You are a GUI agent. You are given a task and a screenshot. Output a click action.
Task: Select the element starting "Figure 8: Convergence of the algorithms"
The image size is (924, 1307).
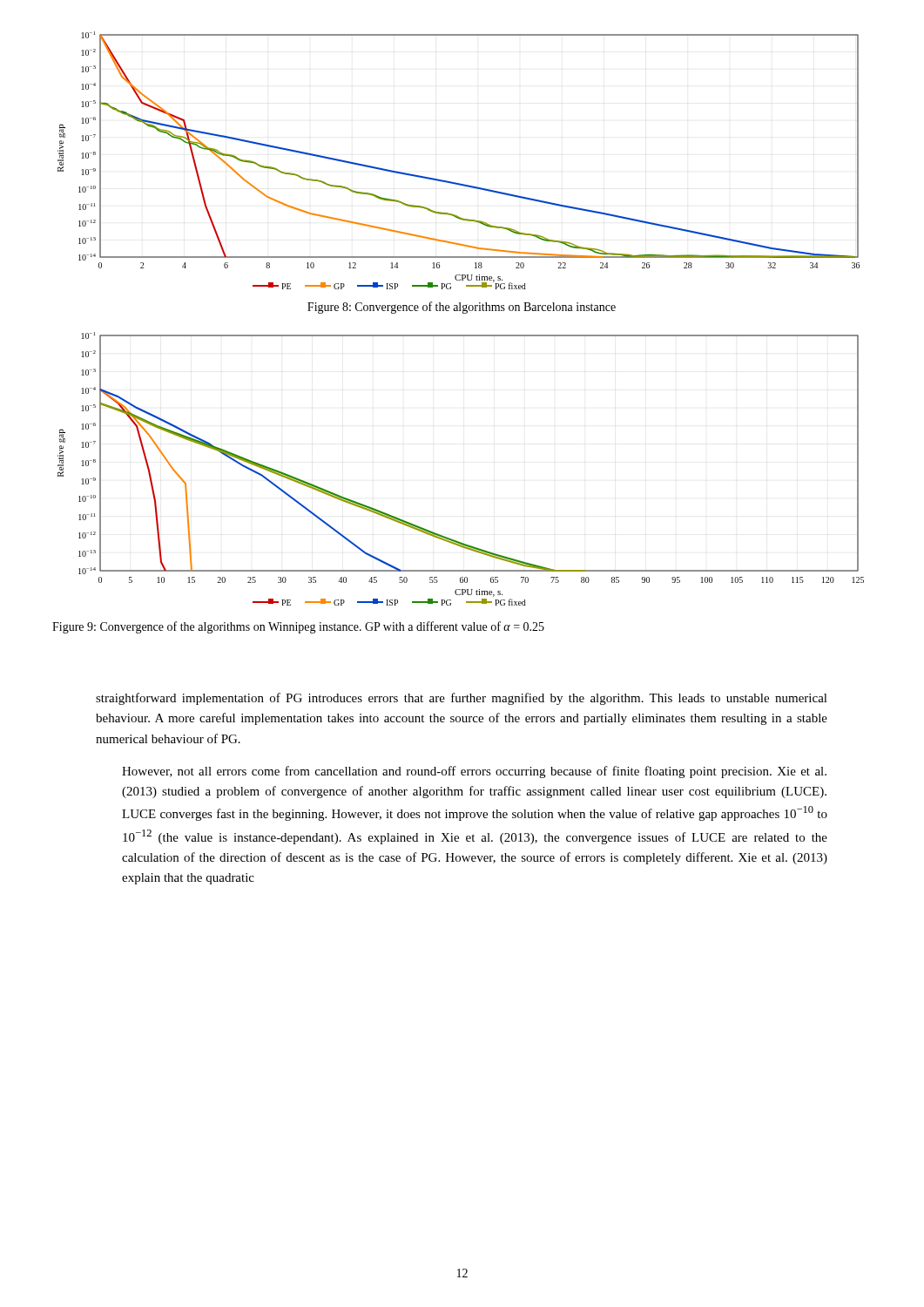click(x=462, y=307)
